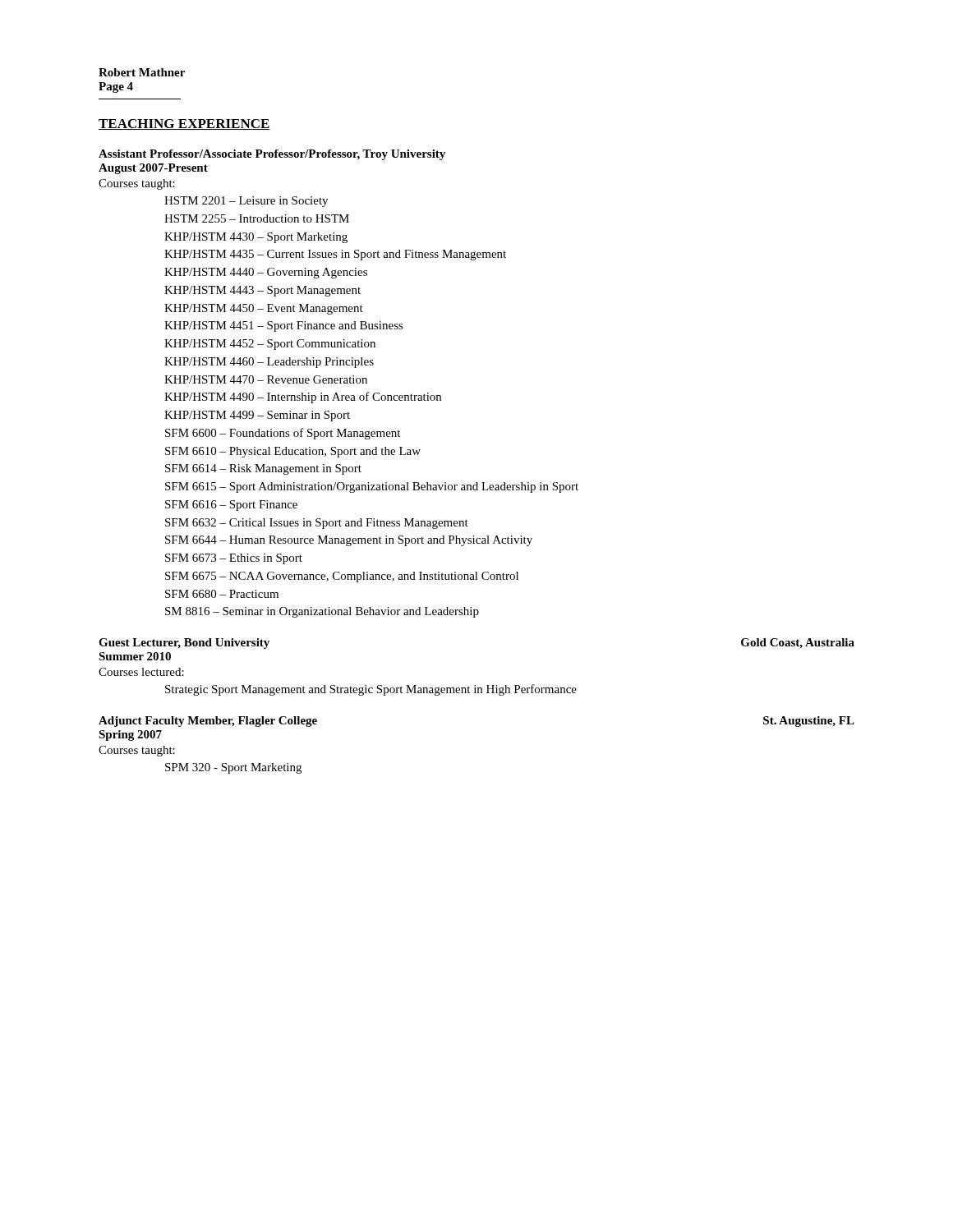Navigate to the text block starting "SFM 6610 – Physical Education, Sport and"

point(292,450)
